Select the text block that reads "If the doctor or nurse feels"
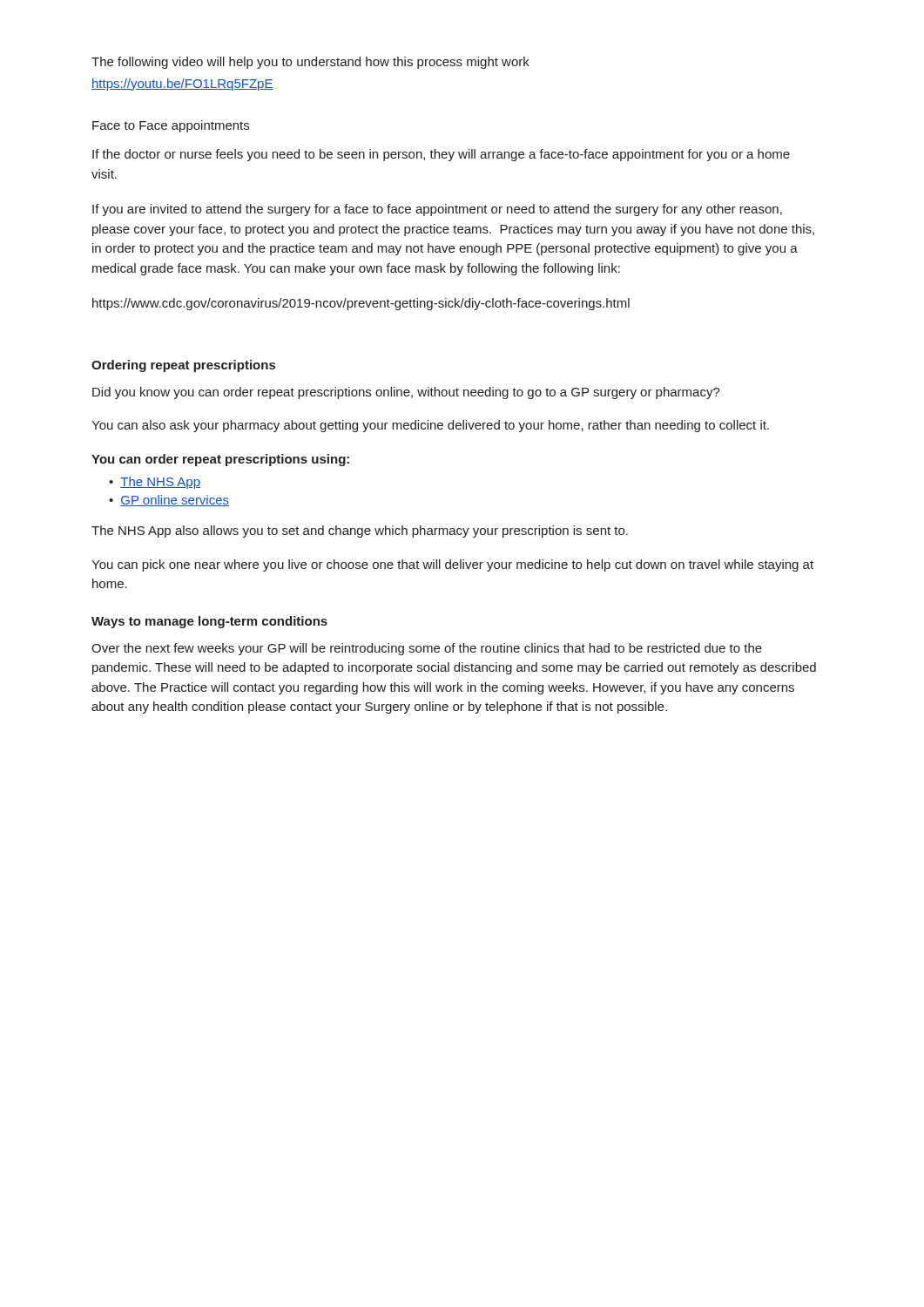This screenshot has height=1307, width=924. (441, 164)
